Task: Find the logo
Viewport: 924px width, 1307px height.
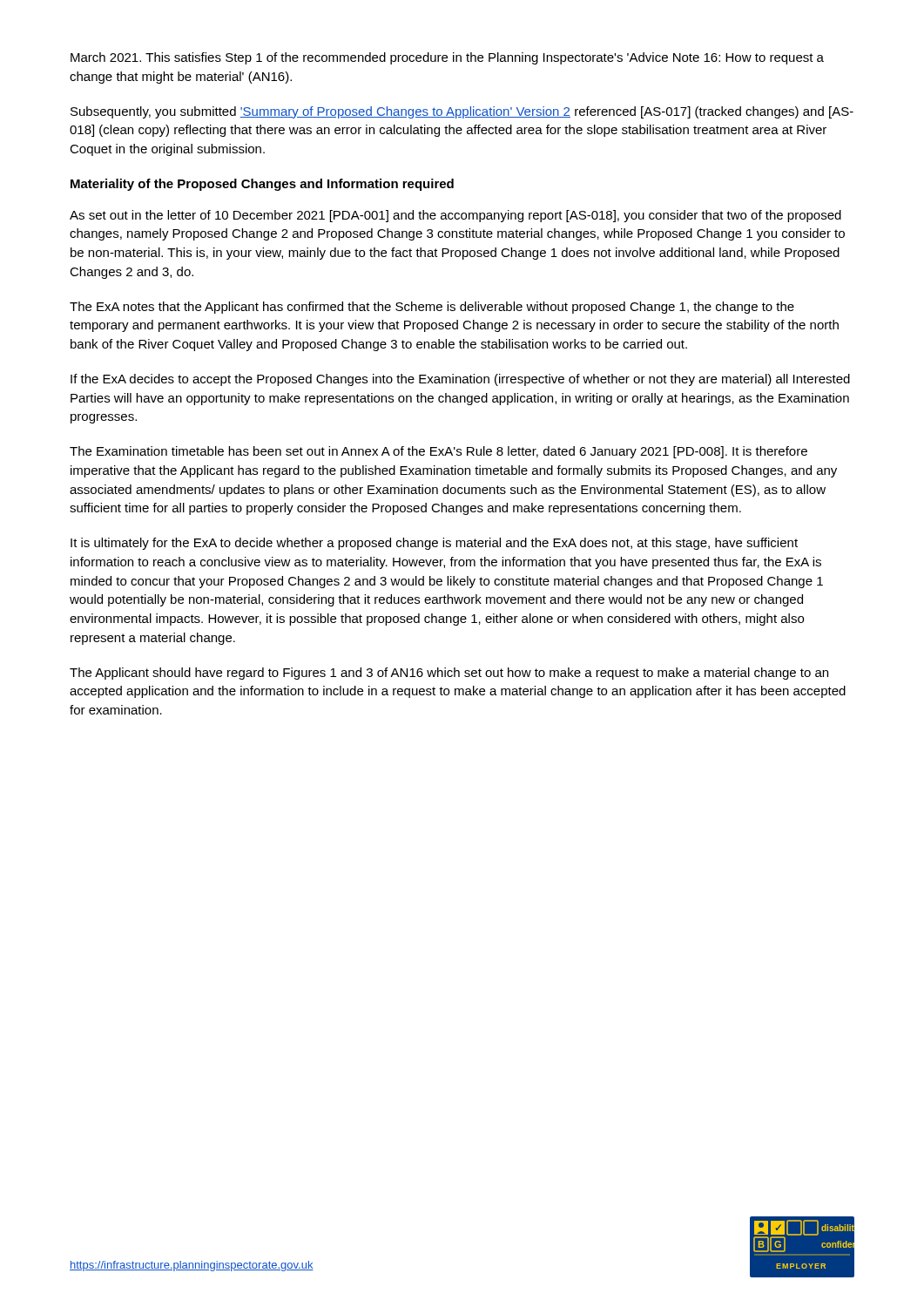Action: click(x=802, y=1250)
